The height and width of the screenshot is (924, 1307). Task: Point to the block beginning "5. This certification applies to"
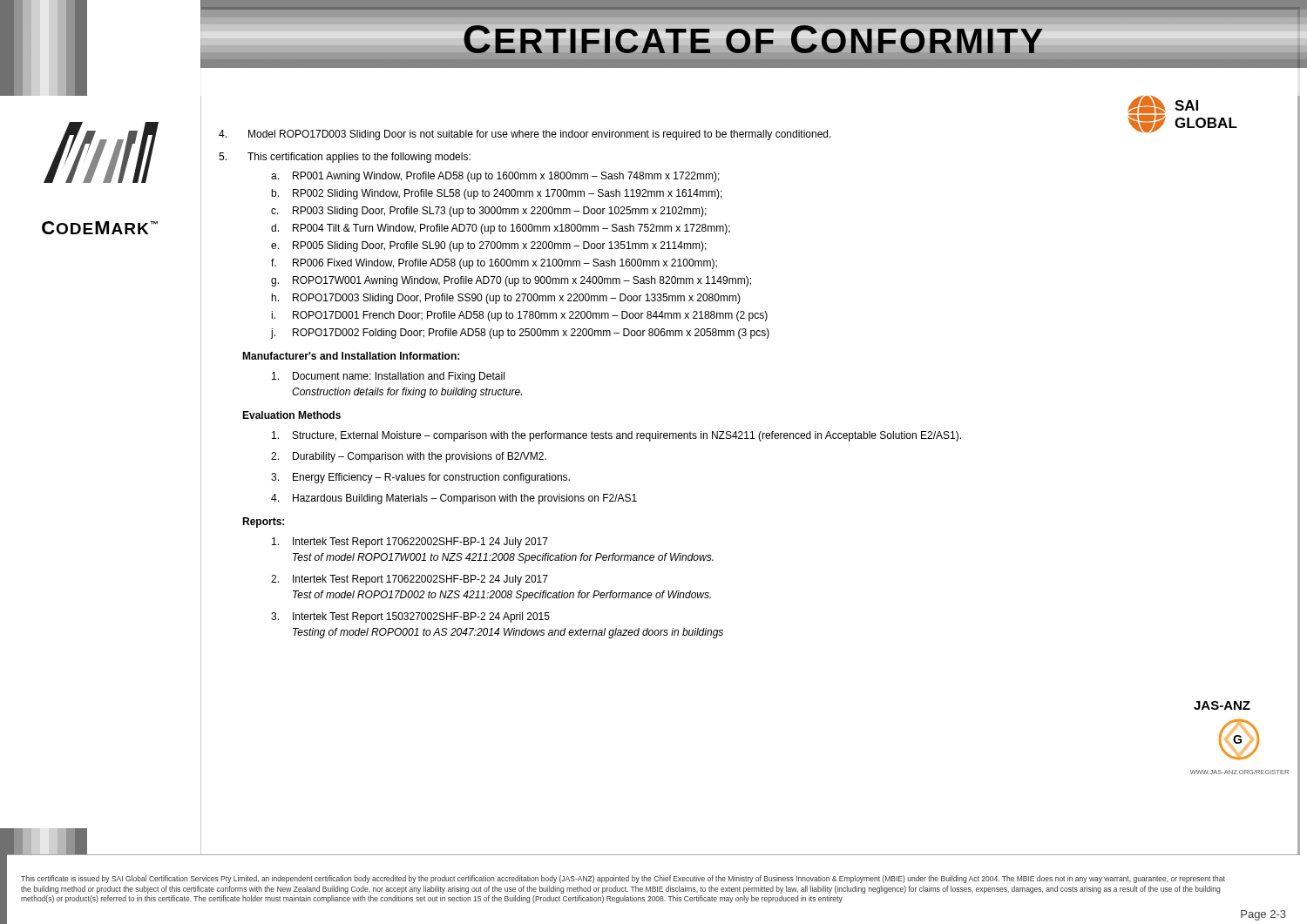(x=345, y=158)
